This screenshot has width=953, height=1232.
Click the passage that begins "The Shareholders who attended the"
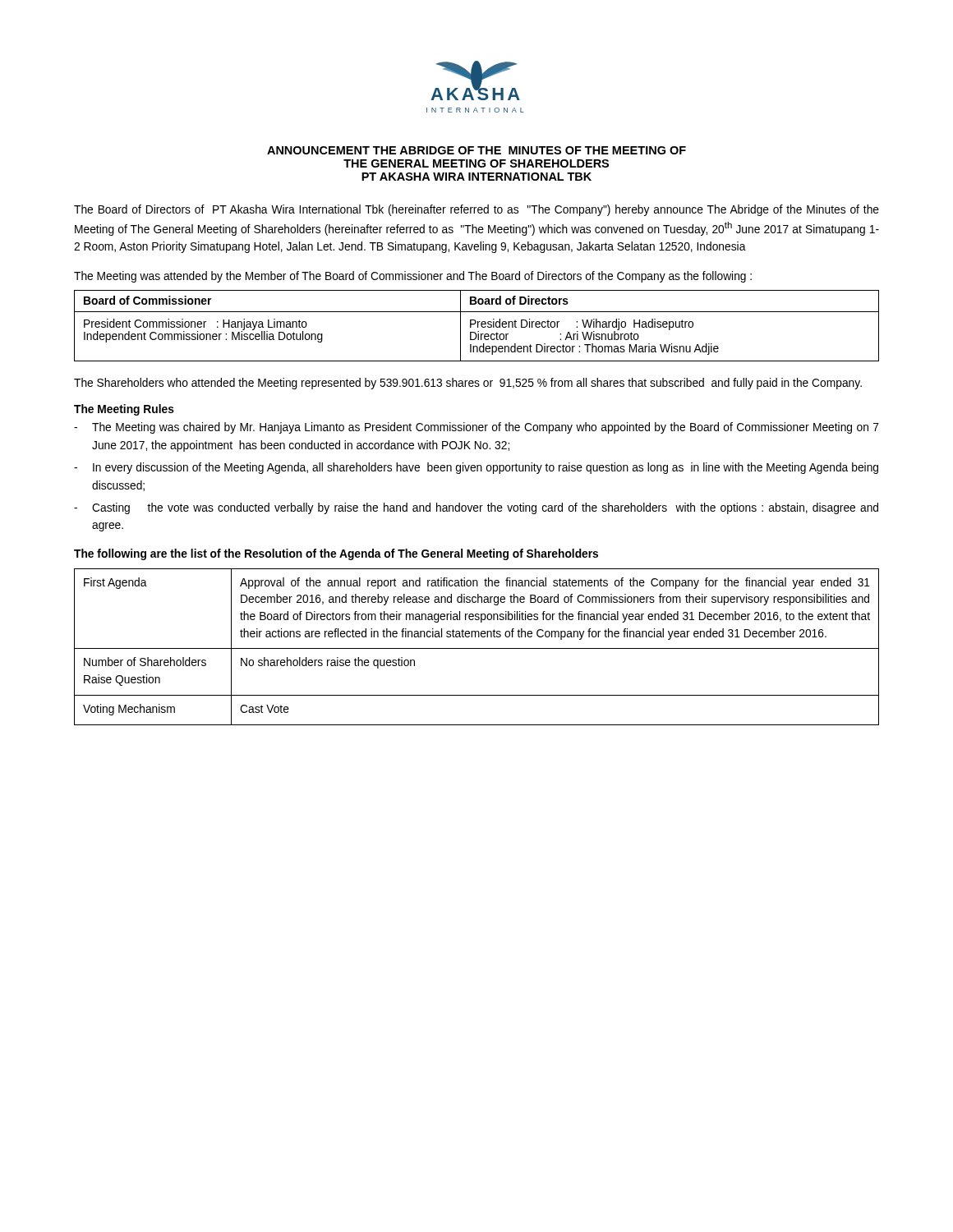(468, 383)
